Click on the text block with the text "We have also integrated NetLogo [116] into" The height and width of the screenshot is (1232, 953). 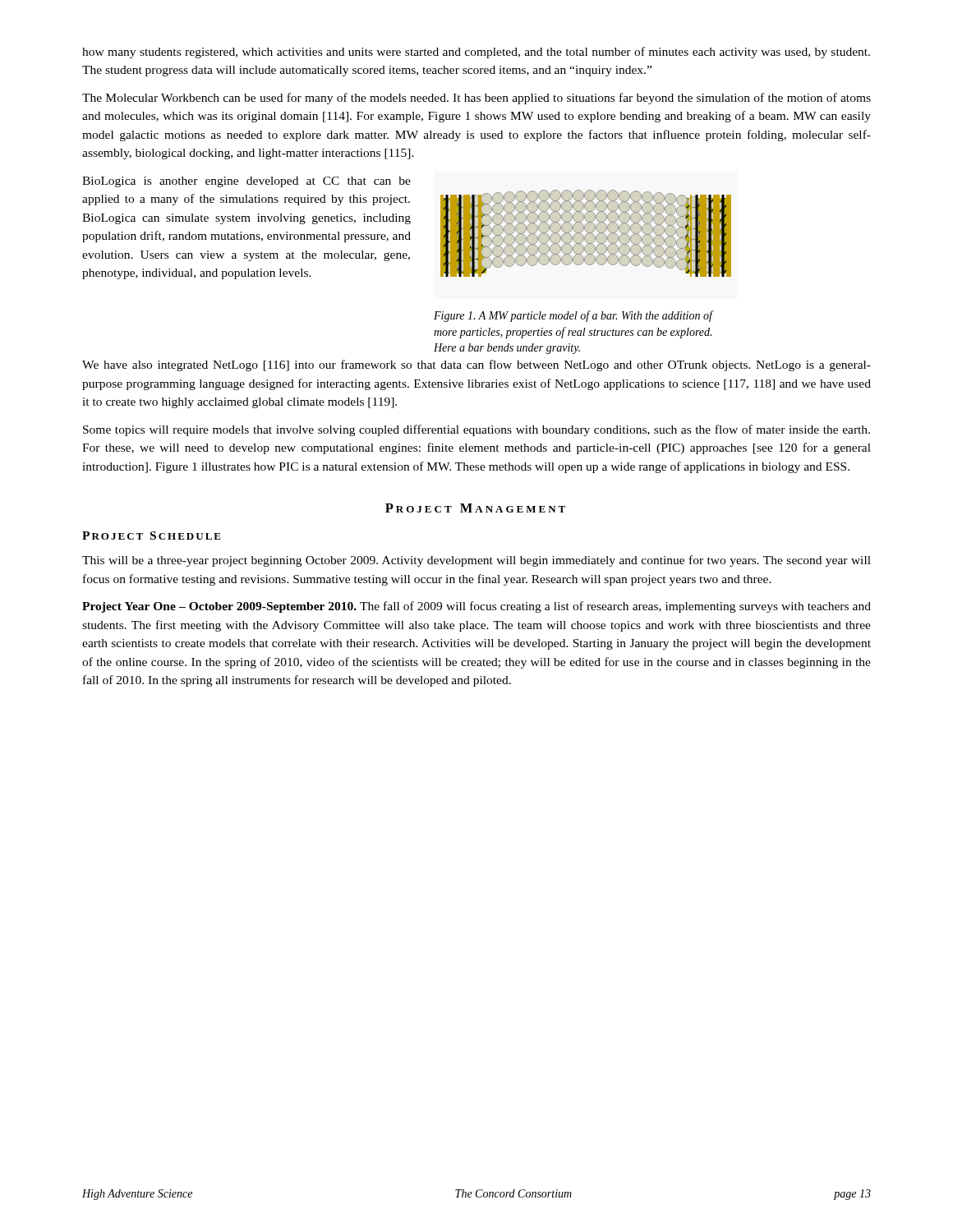pyautogui.click(x=476, y=384)
